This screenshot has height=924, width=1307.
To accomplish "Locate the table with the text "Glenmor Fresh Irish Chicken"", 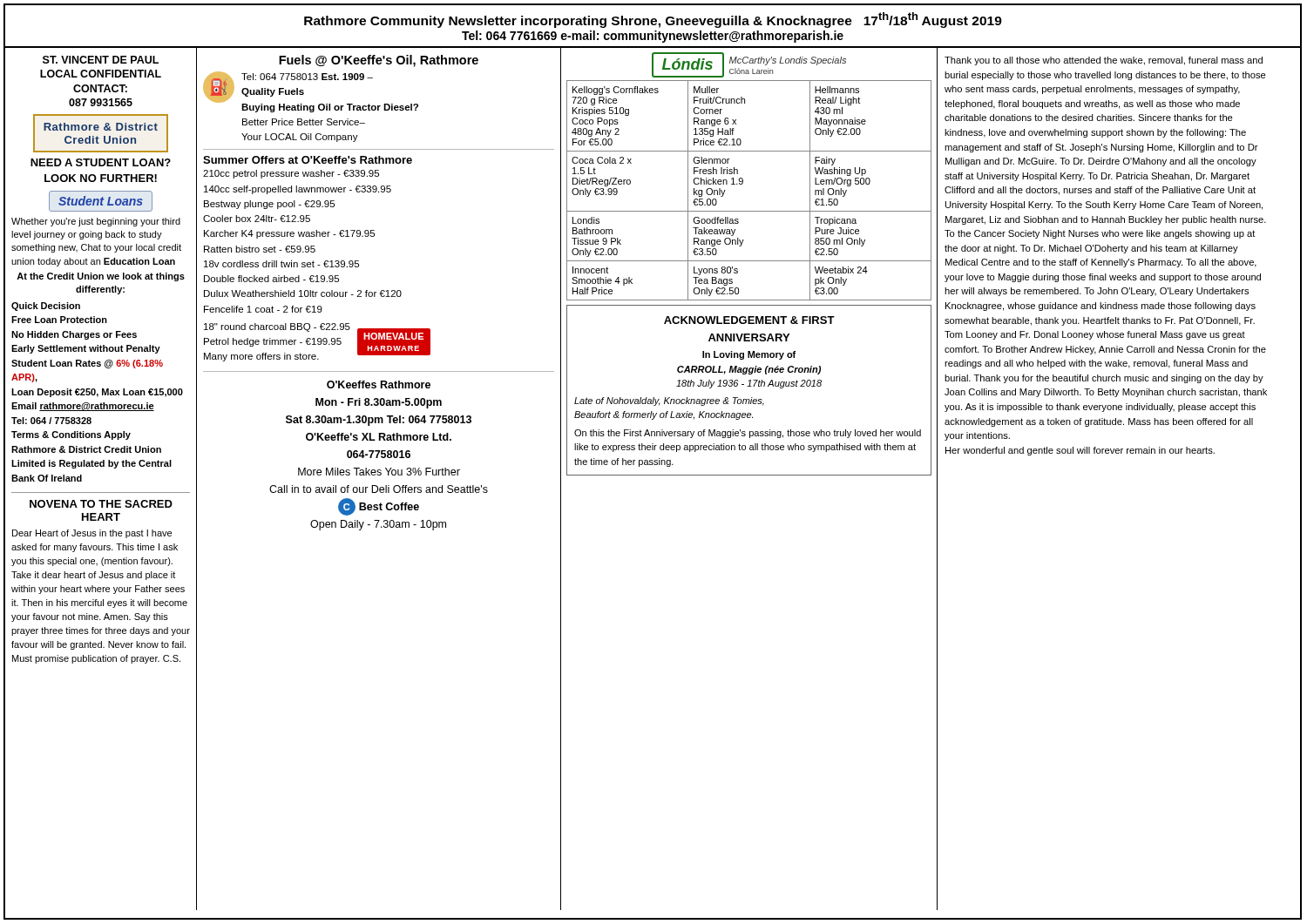I will point(749,190).
